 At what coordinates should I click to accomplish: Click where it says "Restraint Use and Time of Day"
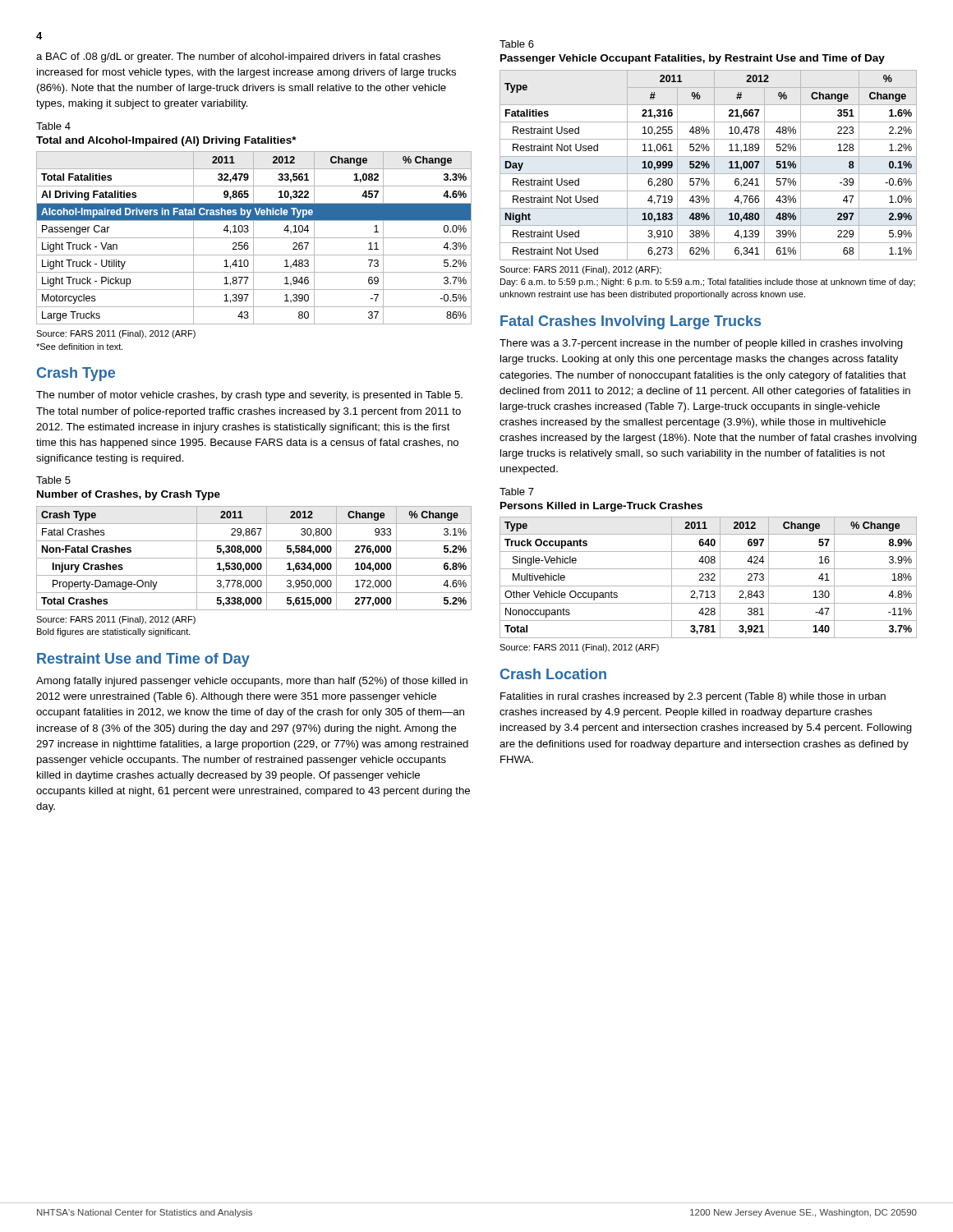click(x=143, y=658)
